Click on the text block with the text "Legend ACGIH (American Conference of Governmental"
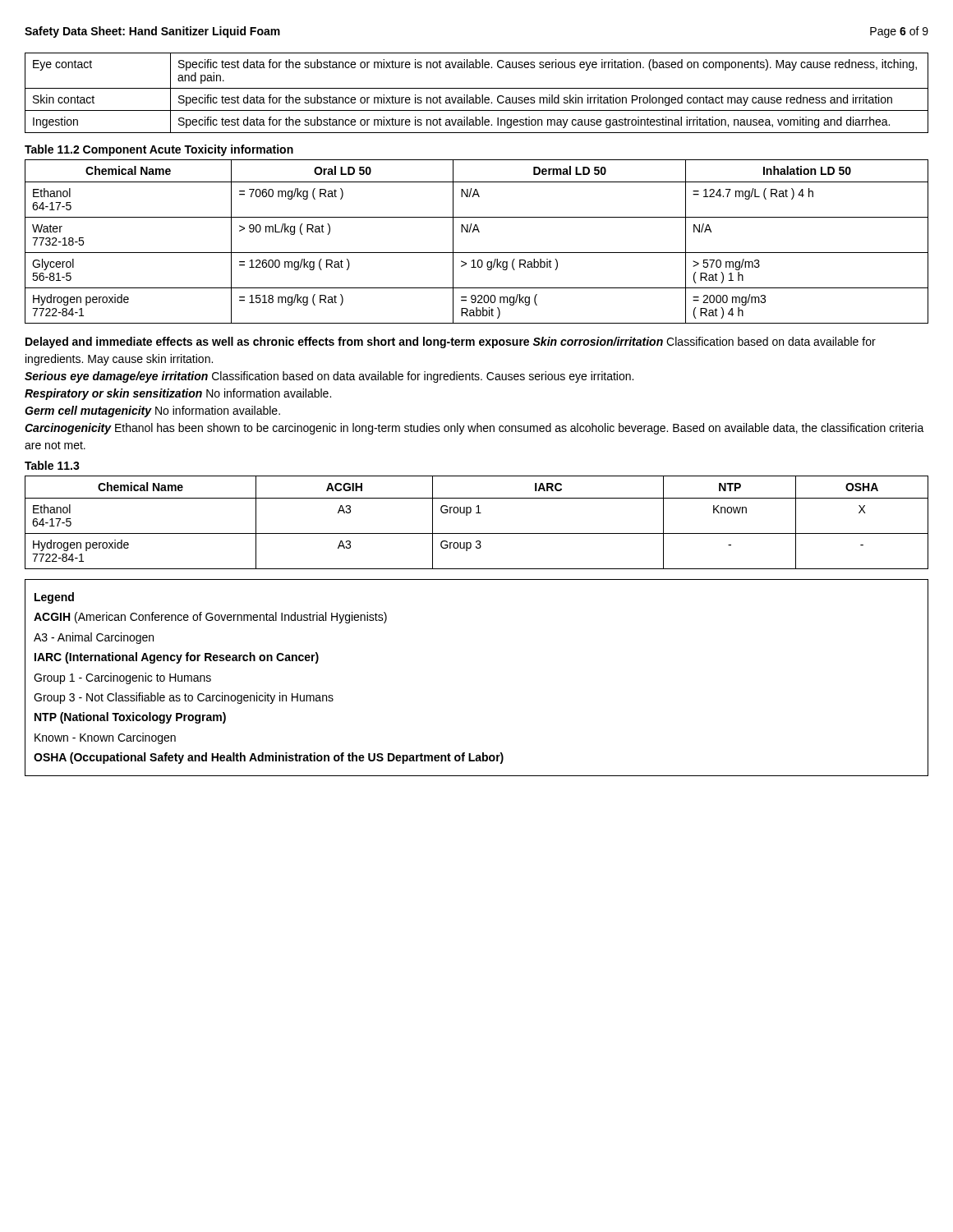The image size is (953, 1232). 54,598
